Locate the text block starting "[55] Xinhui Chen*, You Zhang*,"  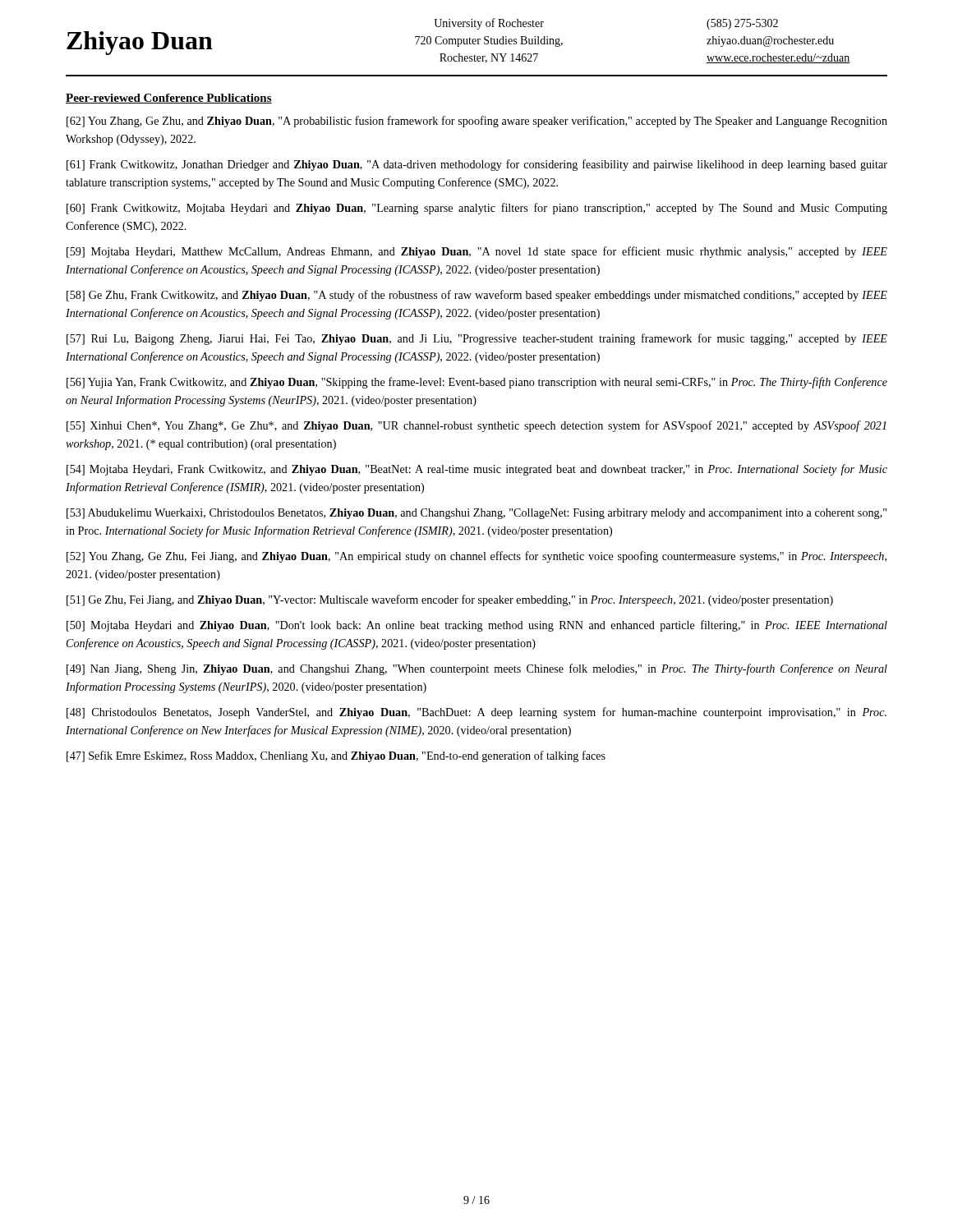[x=476, y=434]
